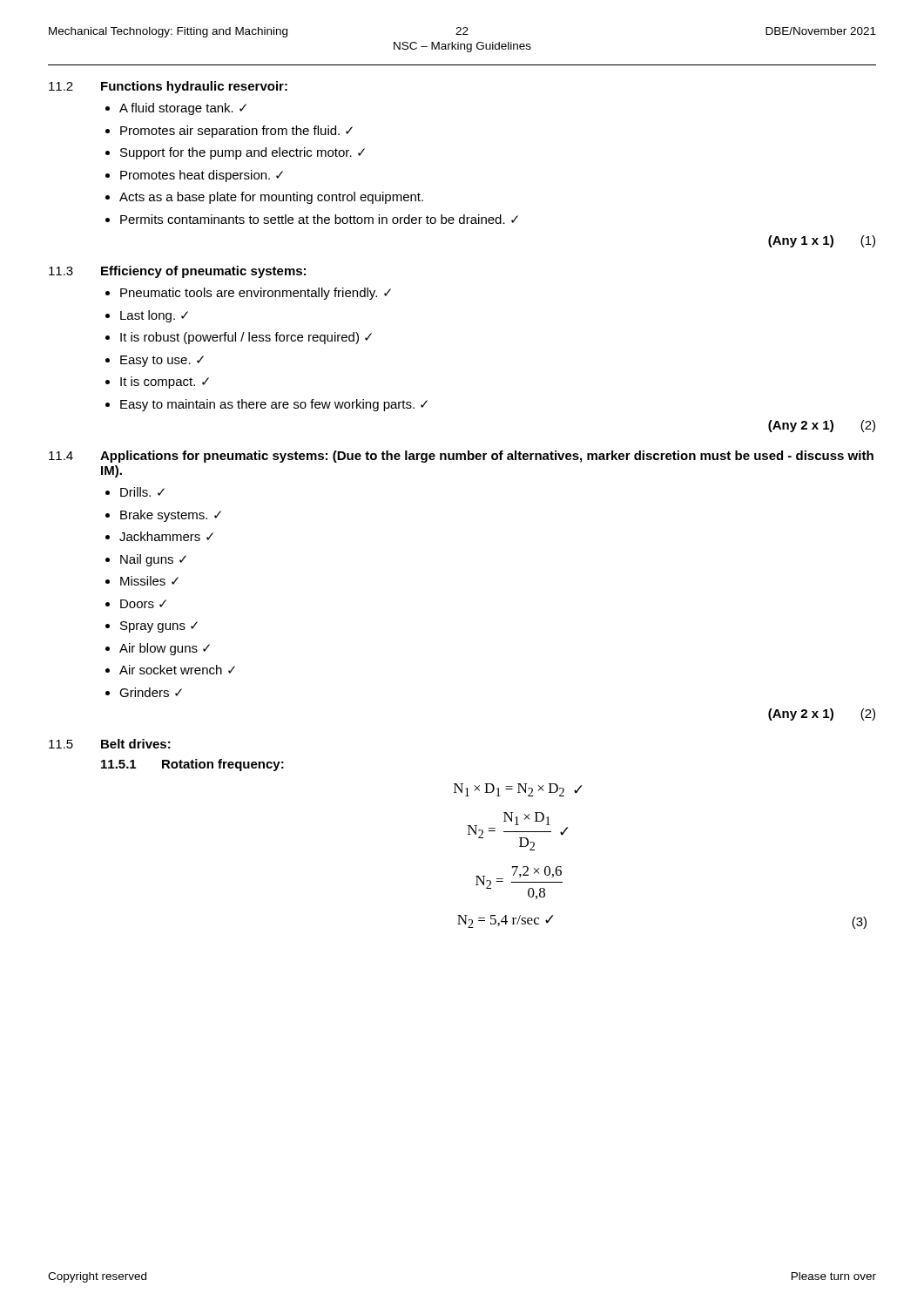Viewport: 924px width, 1307px height.
Task: Find the list item that says "Easy to use. ✓"
Action: pos(163,359)
